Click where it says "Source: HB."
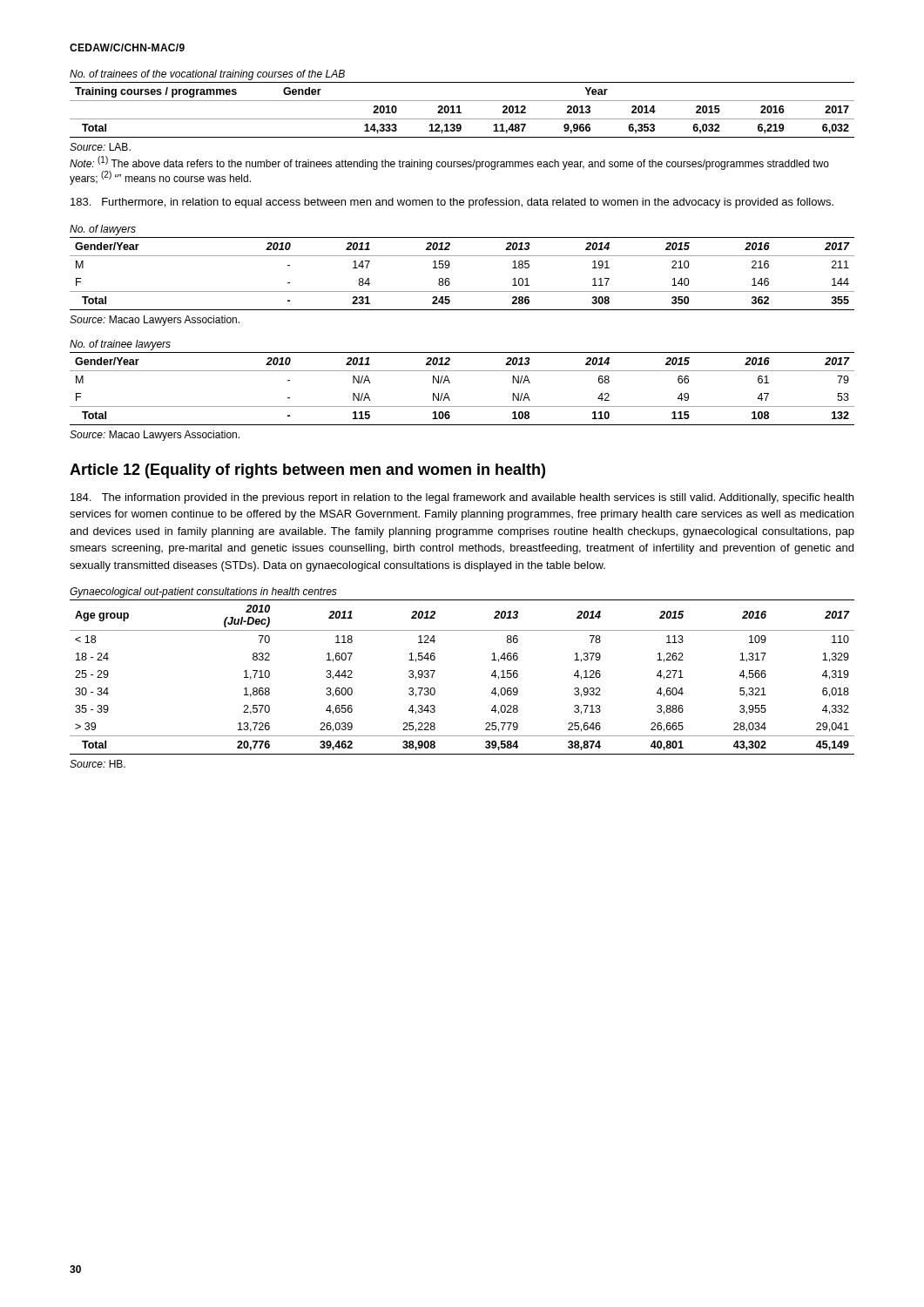924x1307 pixels. pyautogui.click(x=98, y=765)
